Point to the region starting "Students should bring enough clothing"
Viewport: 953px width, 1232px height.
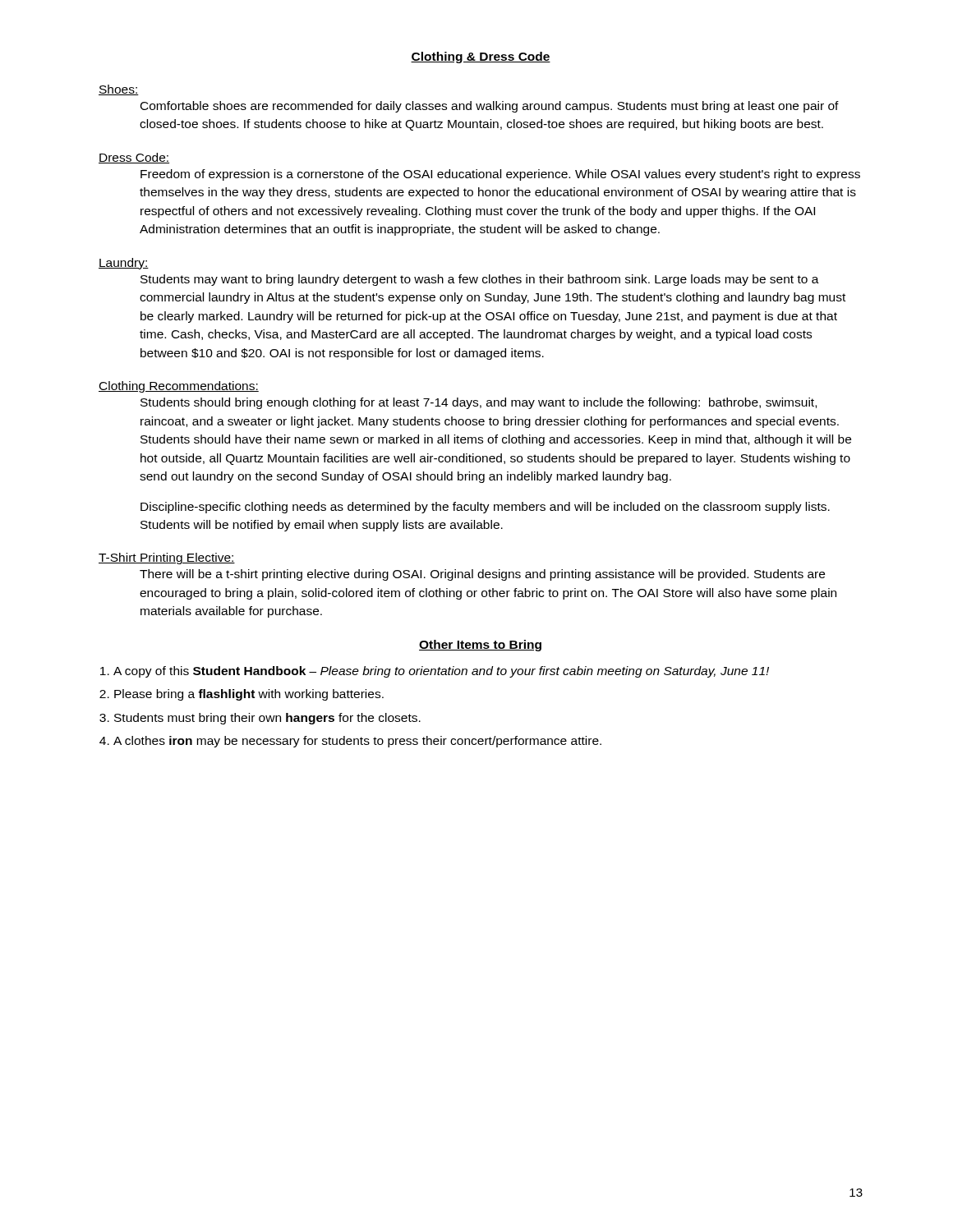coord(501,464)
